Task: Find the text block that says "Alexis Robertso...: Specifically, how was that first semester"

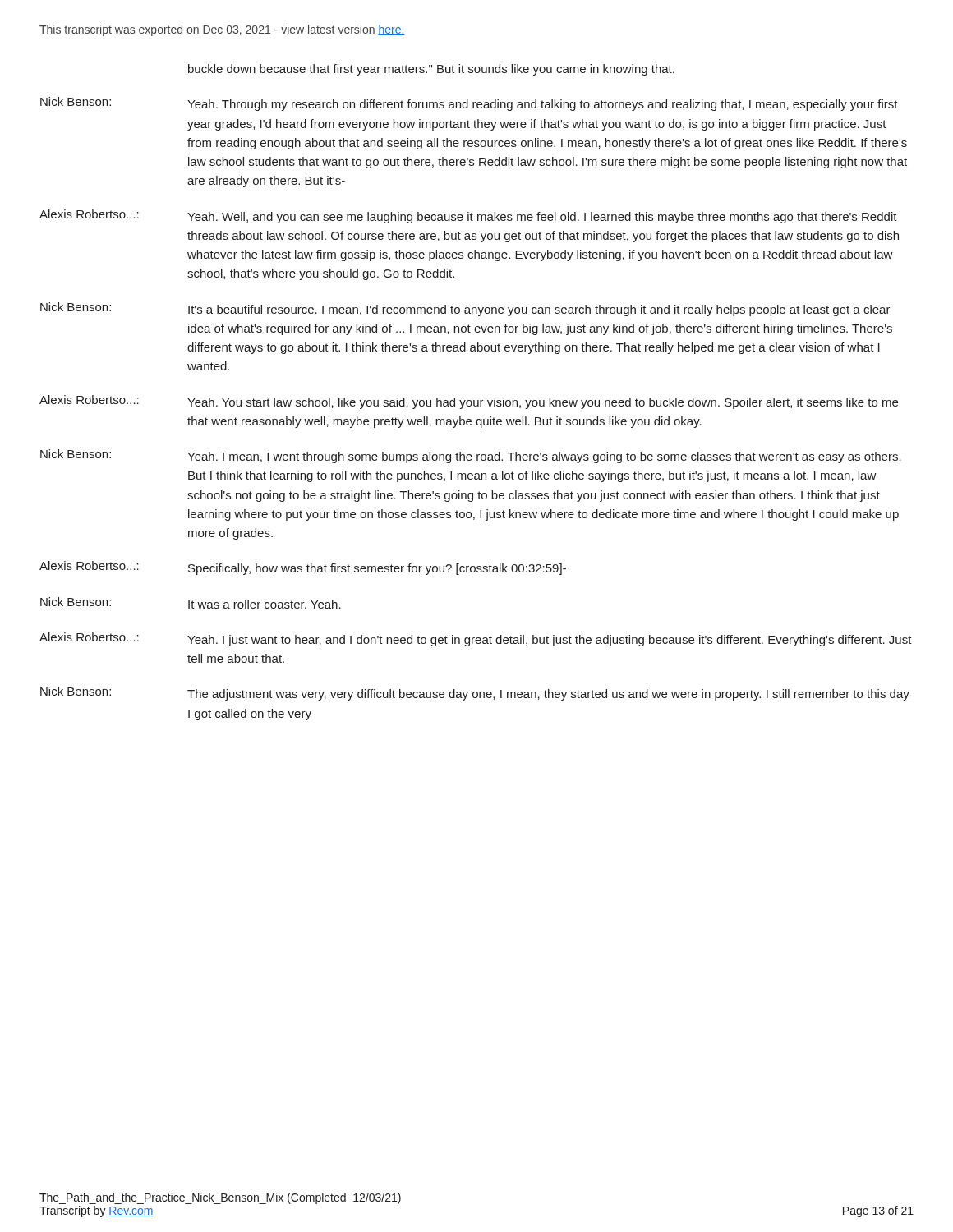Action: click(476, 568)
